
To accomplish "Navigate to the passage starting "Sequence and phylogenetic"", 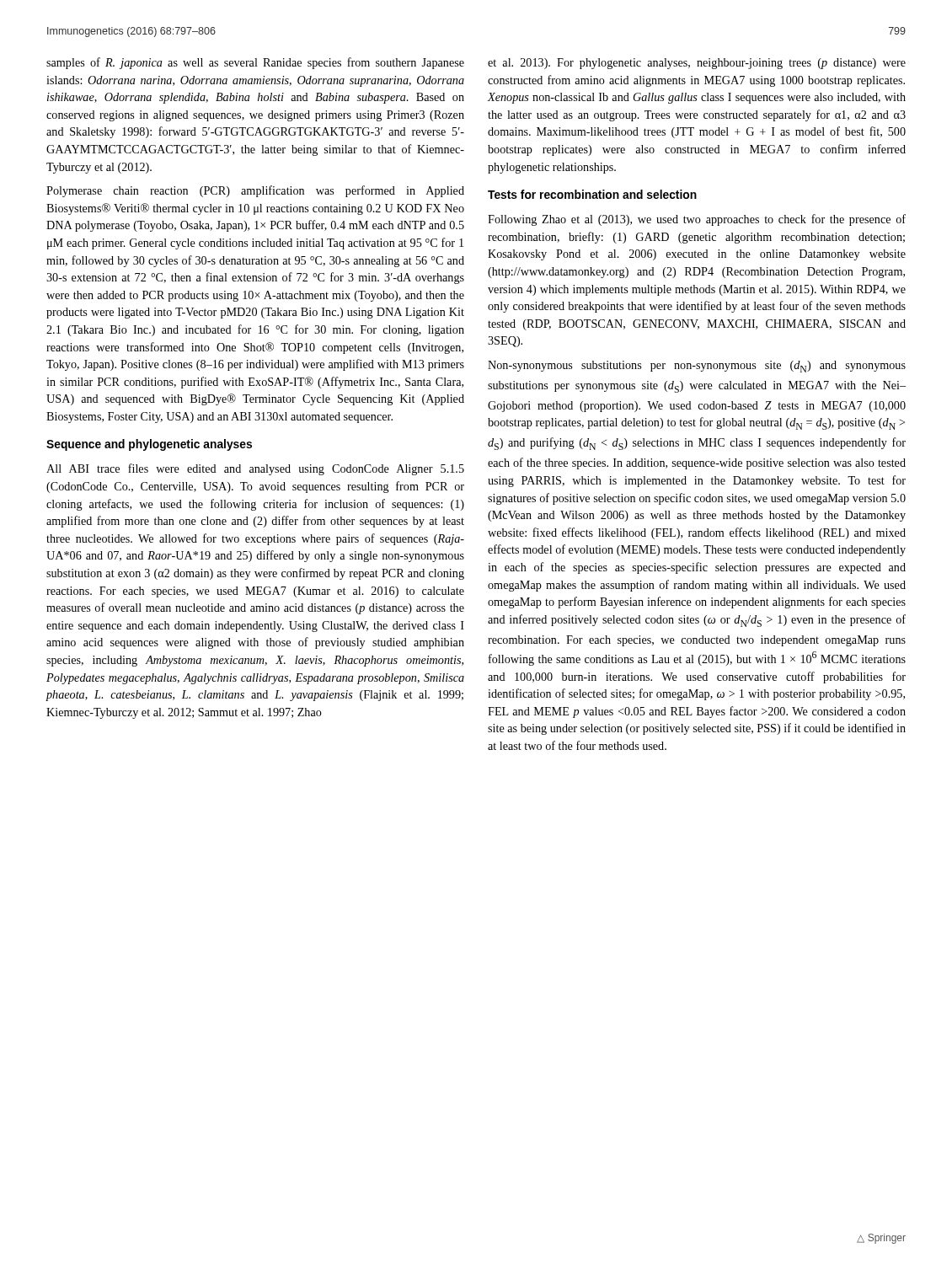I will 149,445.
